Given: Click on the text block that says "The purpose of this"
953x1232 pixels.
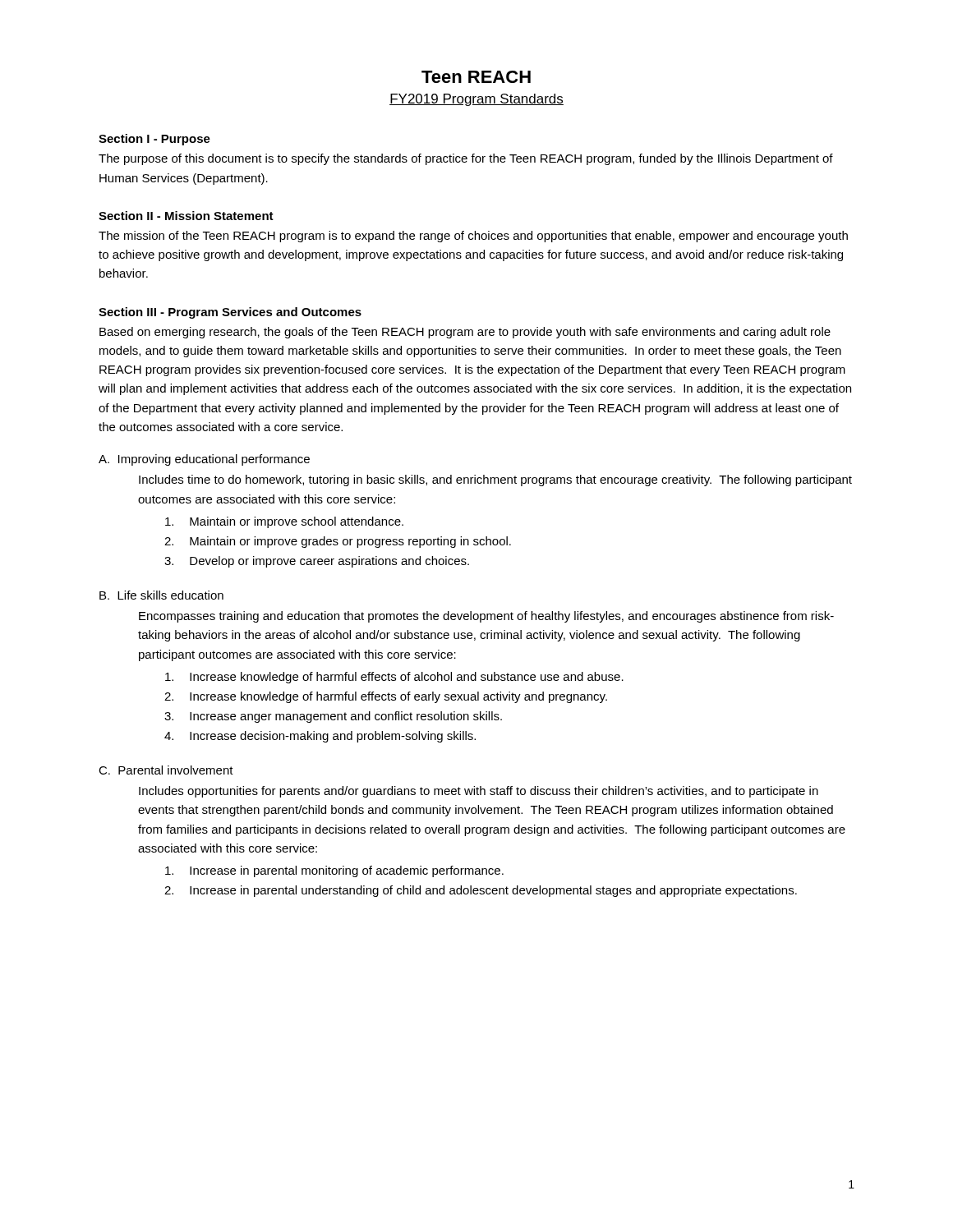Looking at the screenshot, I should point(466,168).
